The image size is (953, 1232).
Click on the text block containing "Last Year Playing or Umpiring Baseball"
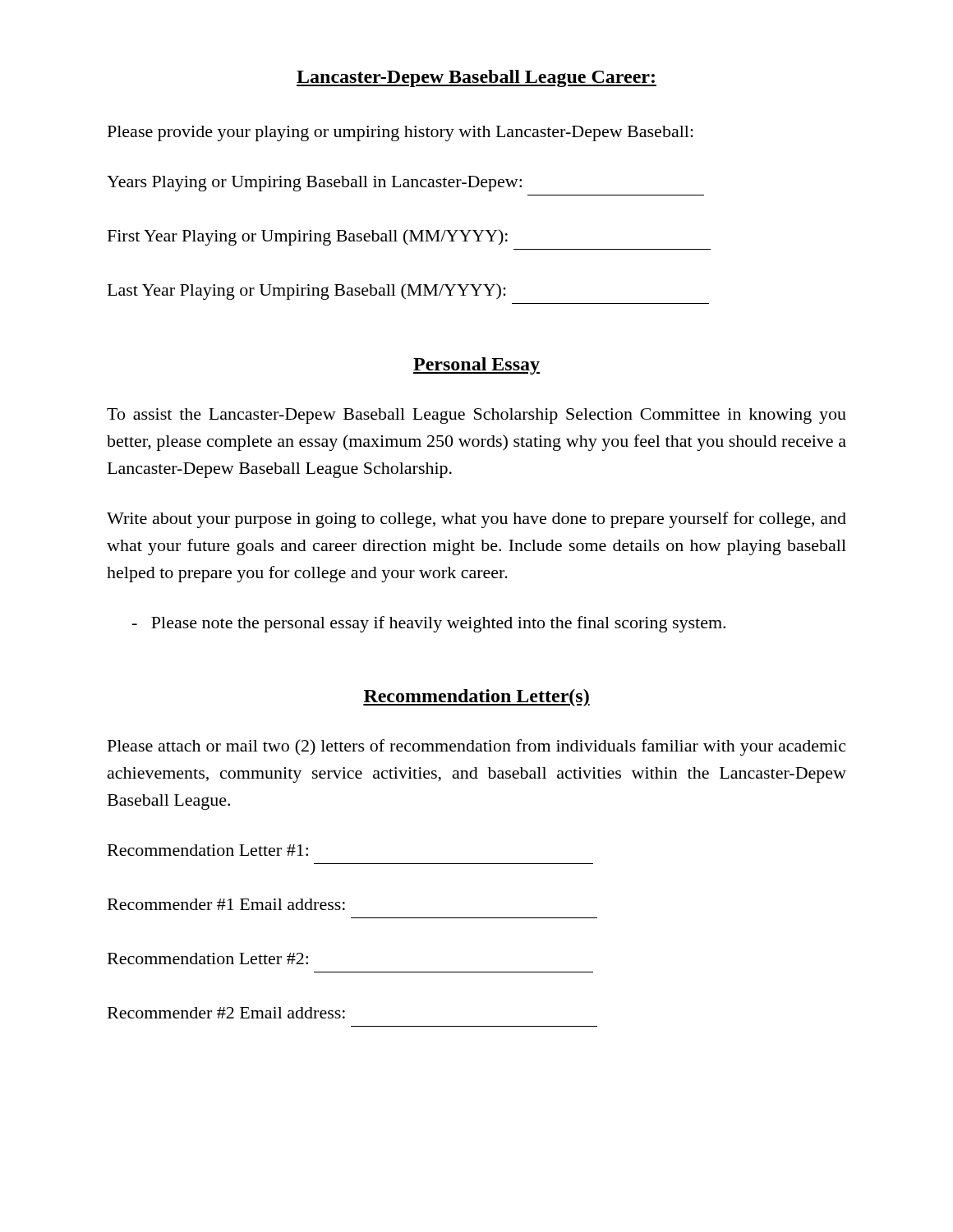tap(408, 290)
